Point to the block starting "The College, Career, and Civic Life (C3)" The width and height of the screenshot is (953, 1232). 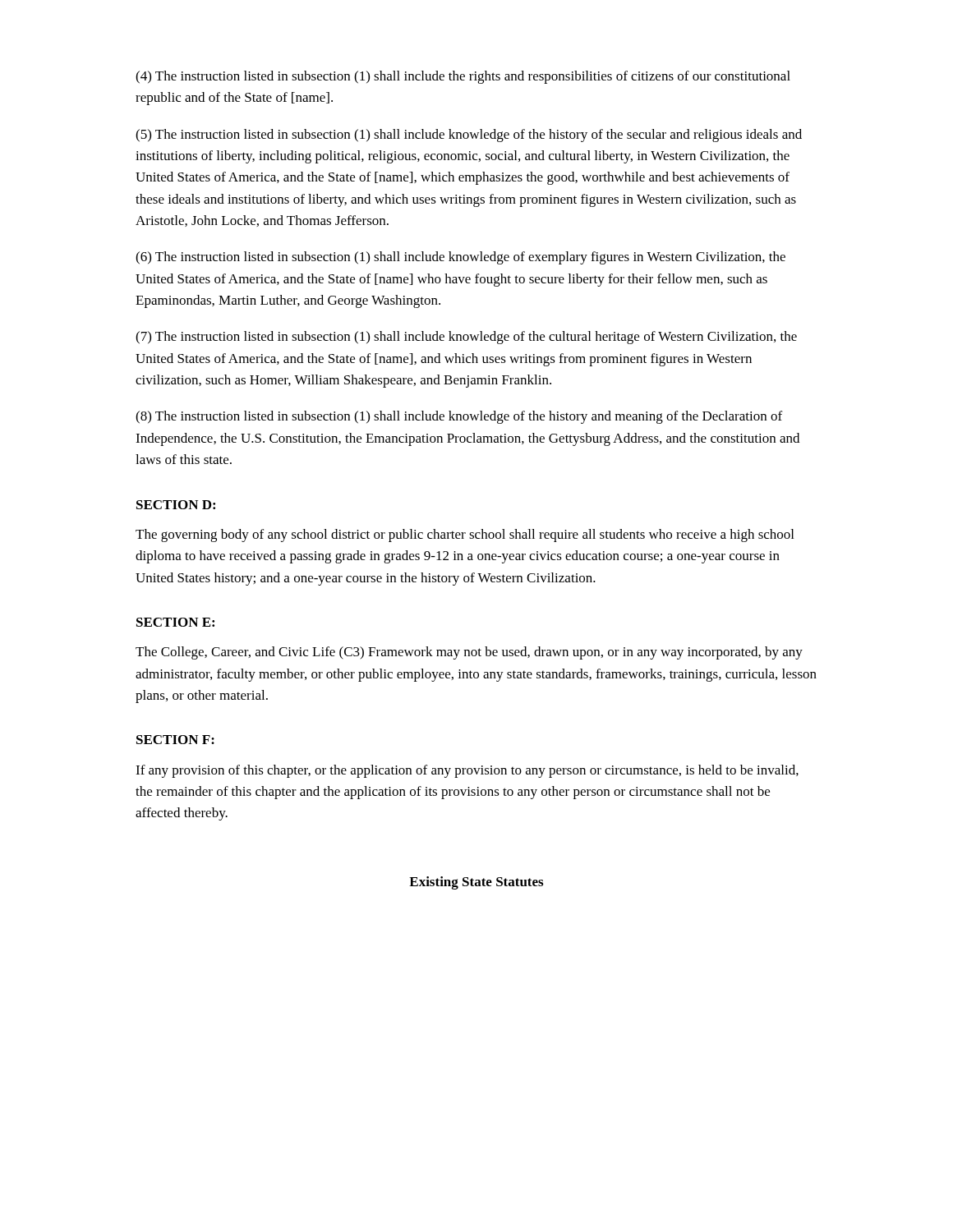coord(476,674)
